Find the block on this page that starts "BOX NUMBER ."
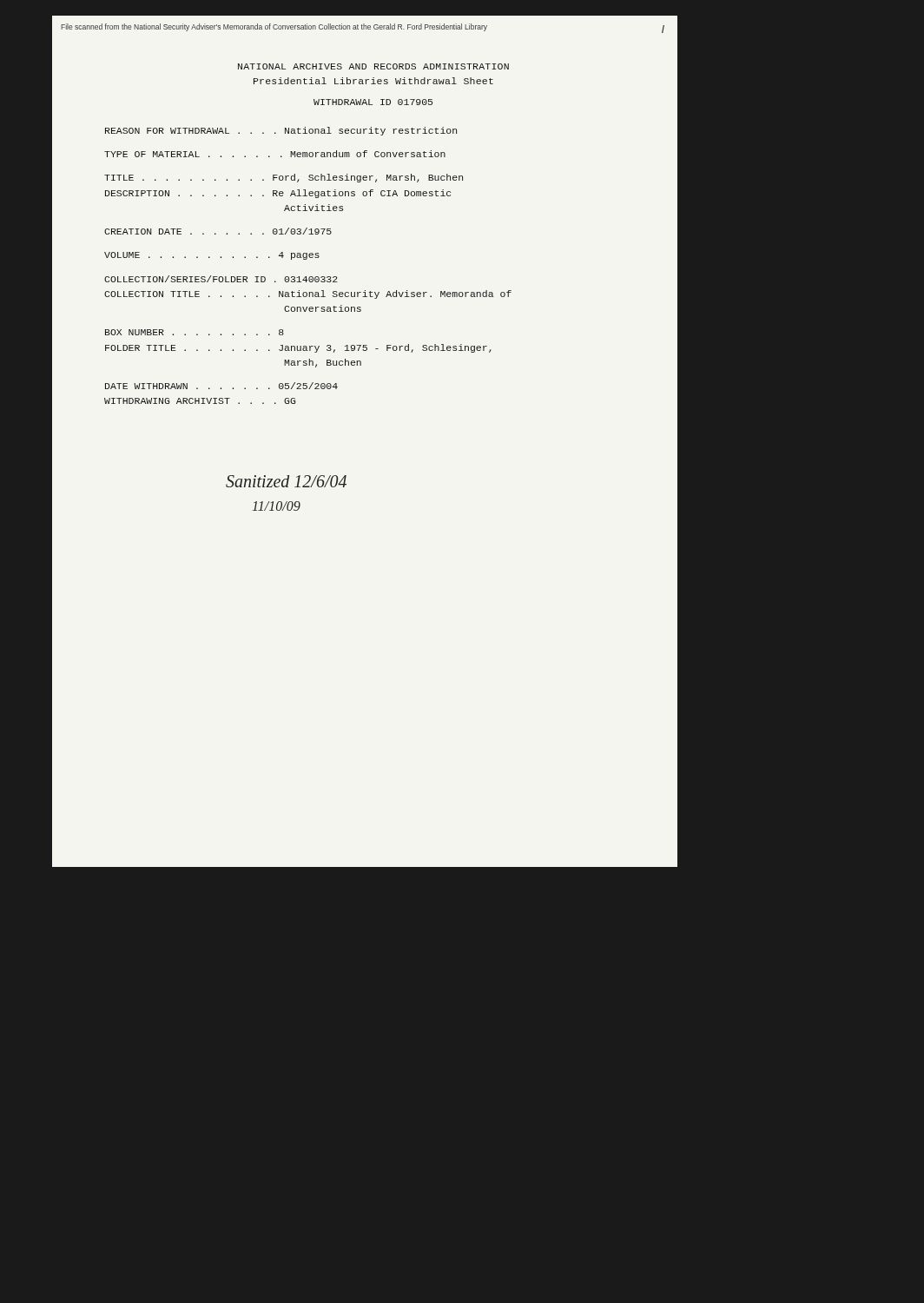 (x=299, y=347)
